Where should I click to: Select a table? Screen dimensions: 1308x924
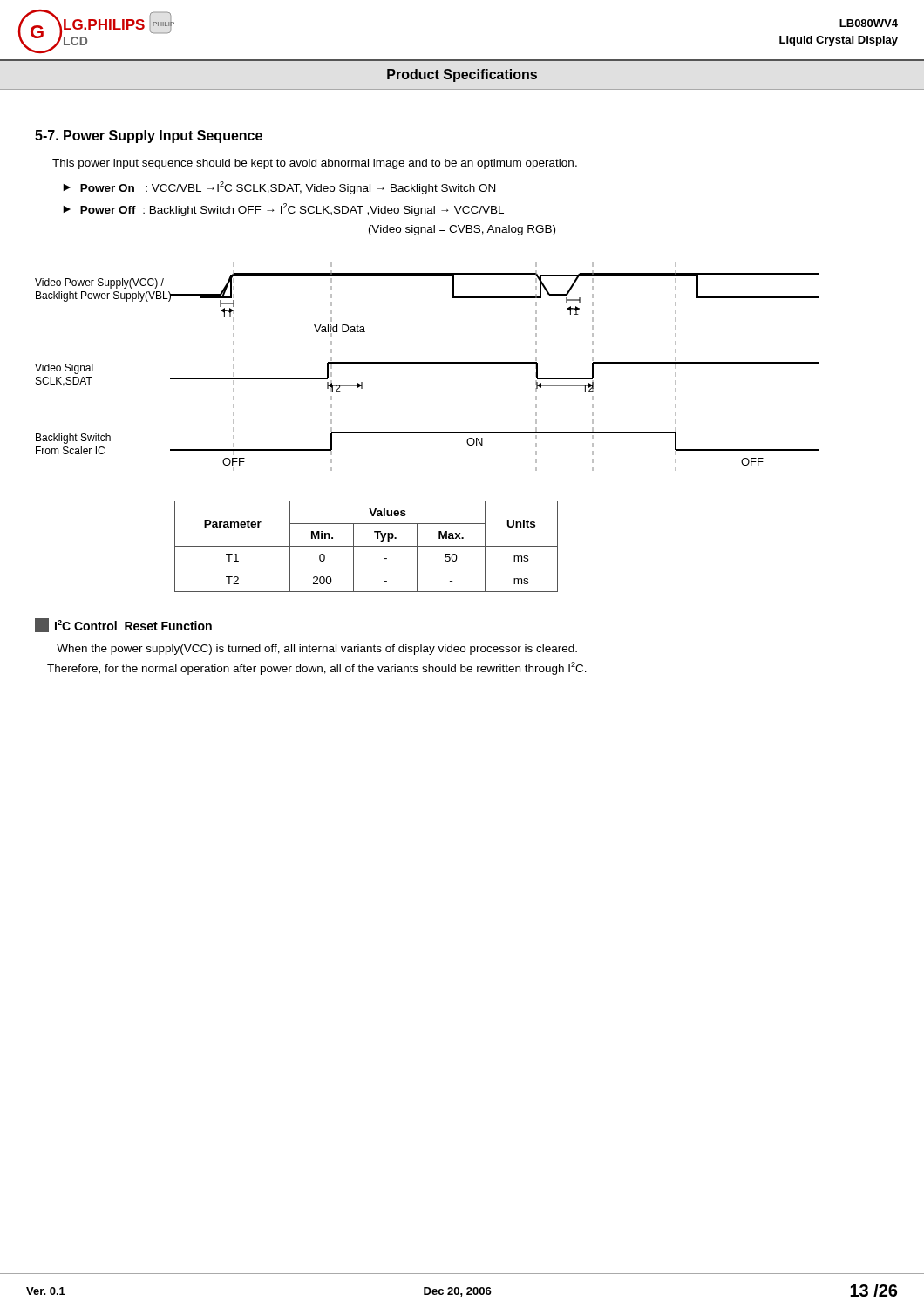click(x=532, y=546)
